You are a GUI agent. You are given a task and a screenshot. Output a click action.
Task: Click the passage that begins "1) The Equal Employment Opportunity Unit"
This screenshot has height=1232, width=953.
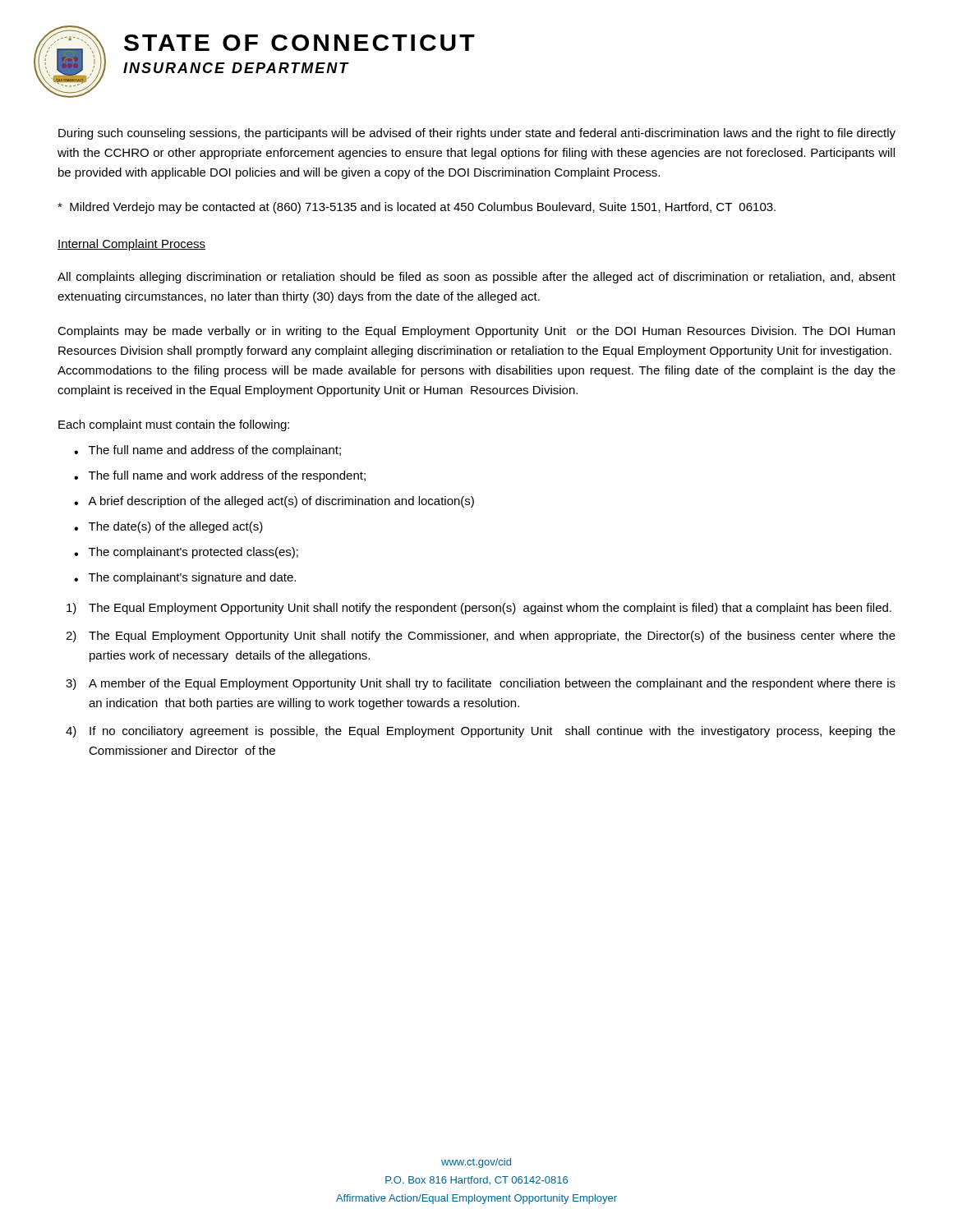point(479,608)
